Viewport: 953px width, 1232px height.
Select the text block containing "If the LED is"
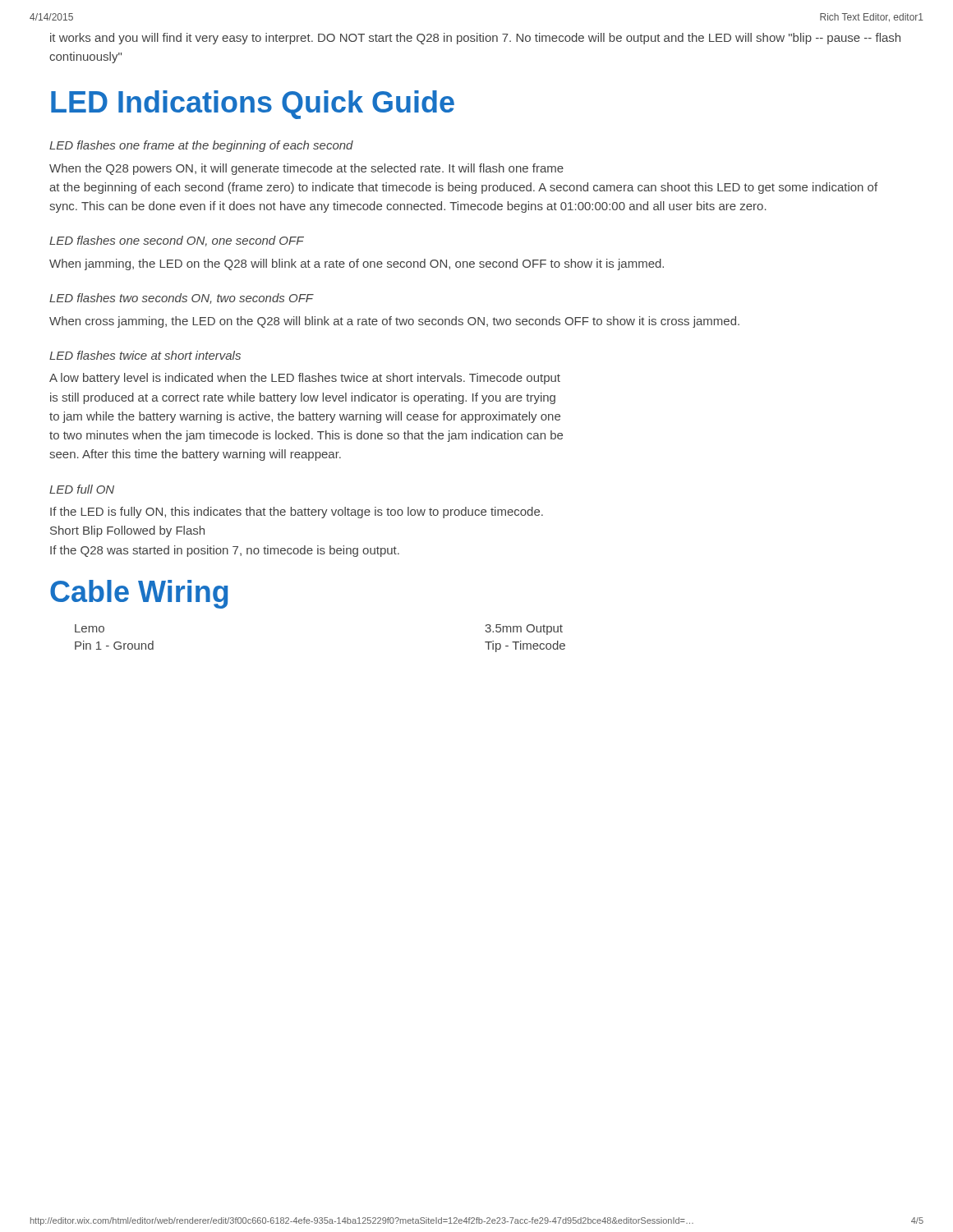(297, 513)
